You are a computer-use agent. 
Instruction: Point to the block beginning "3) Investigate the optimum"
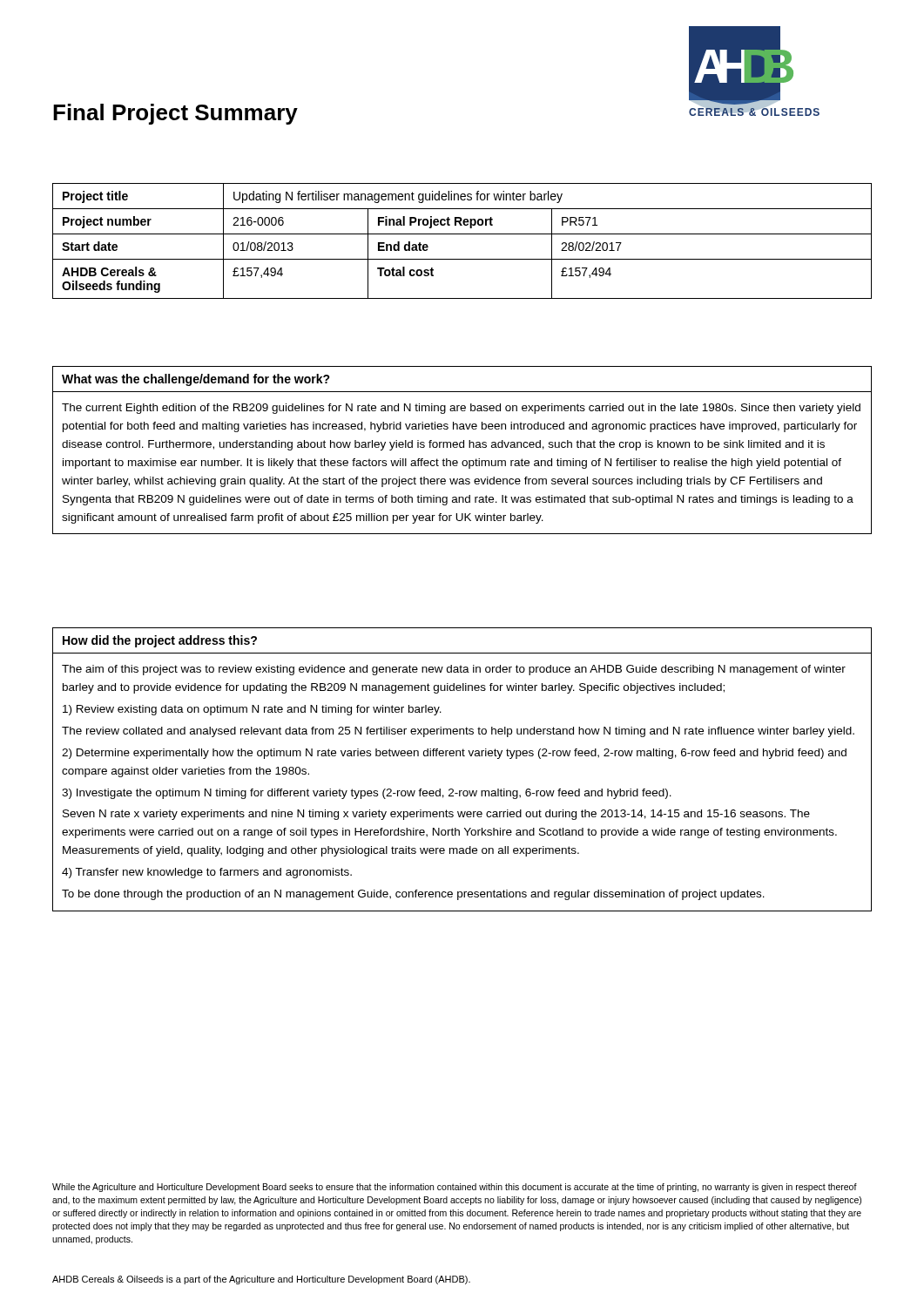coord(367,792)
